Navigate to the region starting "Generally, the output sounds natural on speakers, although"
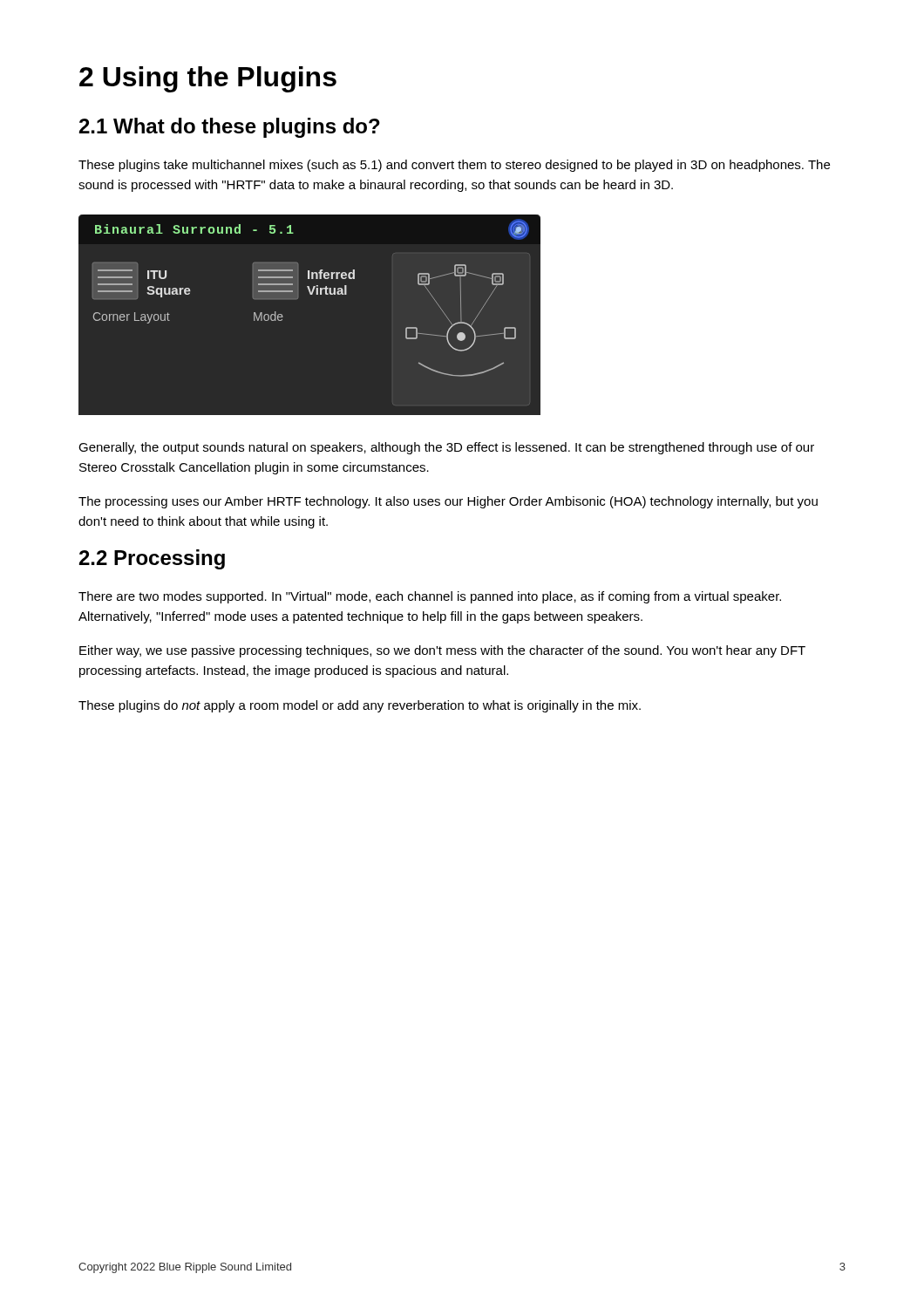This screenshot has width=924, height=1308. coord(446,457)
